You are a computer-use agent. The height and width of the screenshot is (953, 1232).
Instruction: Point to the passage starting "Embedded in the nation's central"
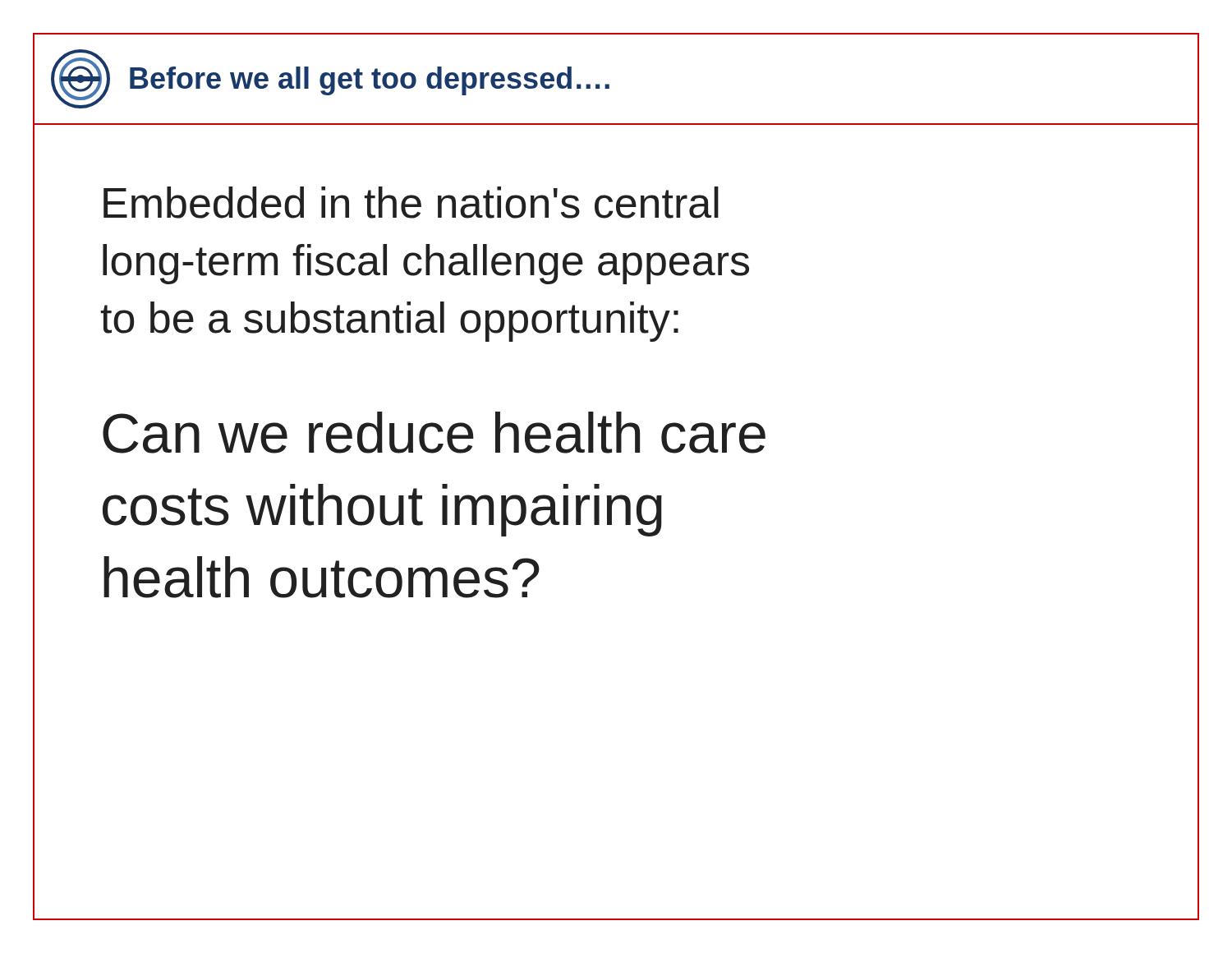pos(425,261)
